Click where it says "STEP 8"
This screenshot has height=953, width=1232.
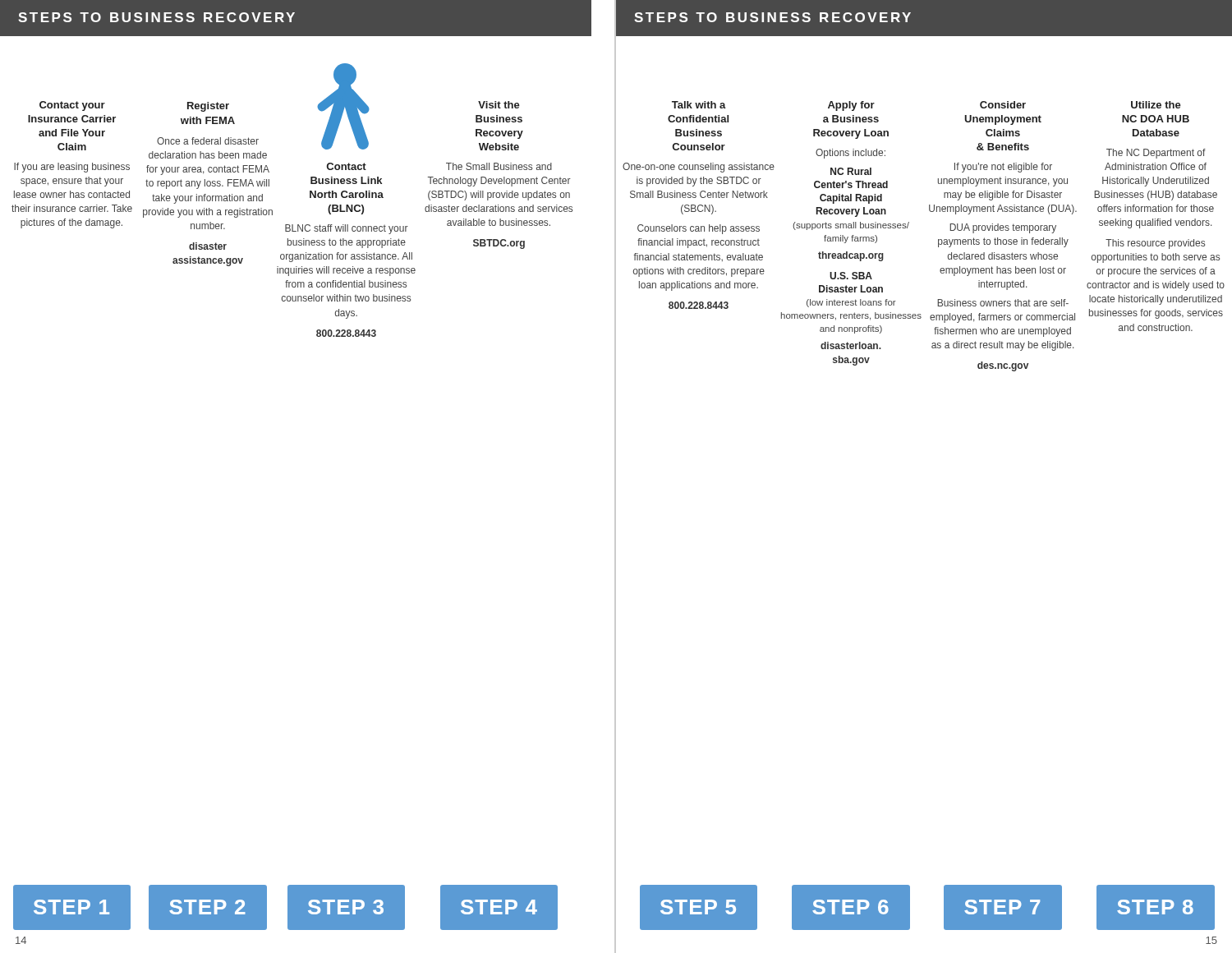pos(1156,907)
